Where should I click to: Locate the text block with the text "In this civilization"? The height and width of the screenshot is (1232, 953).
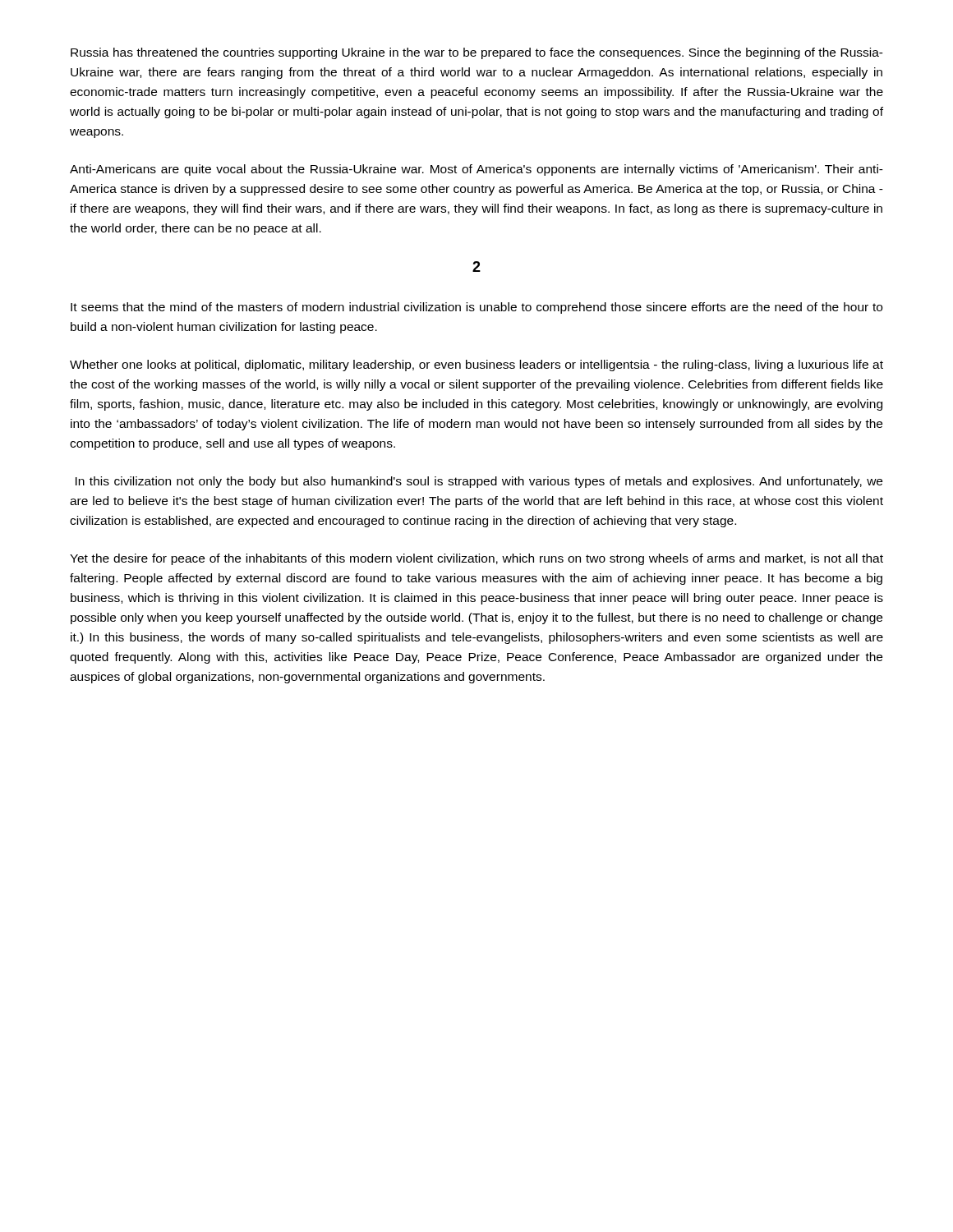(476, 501)
